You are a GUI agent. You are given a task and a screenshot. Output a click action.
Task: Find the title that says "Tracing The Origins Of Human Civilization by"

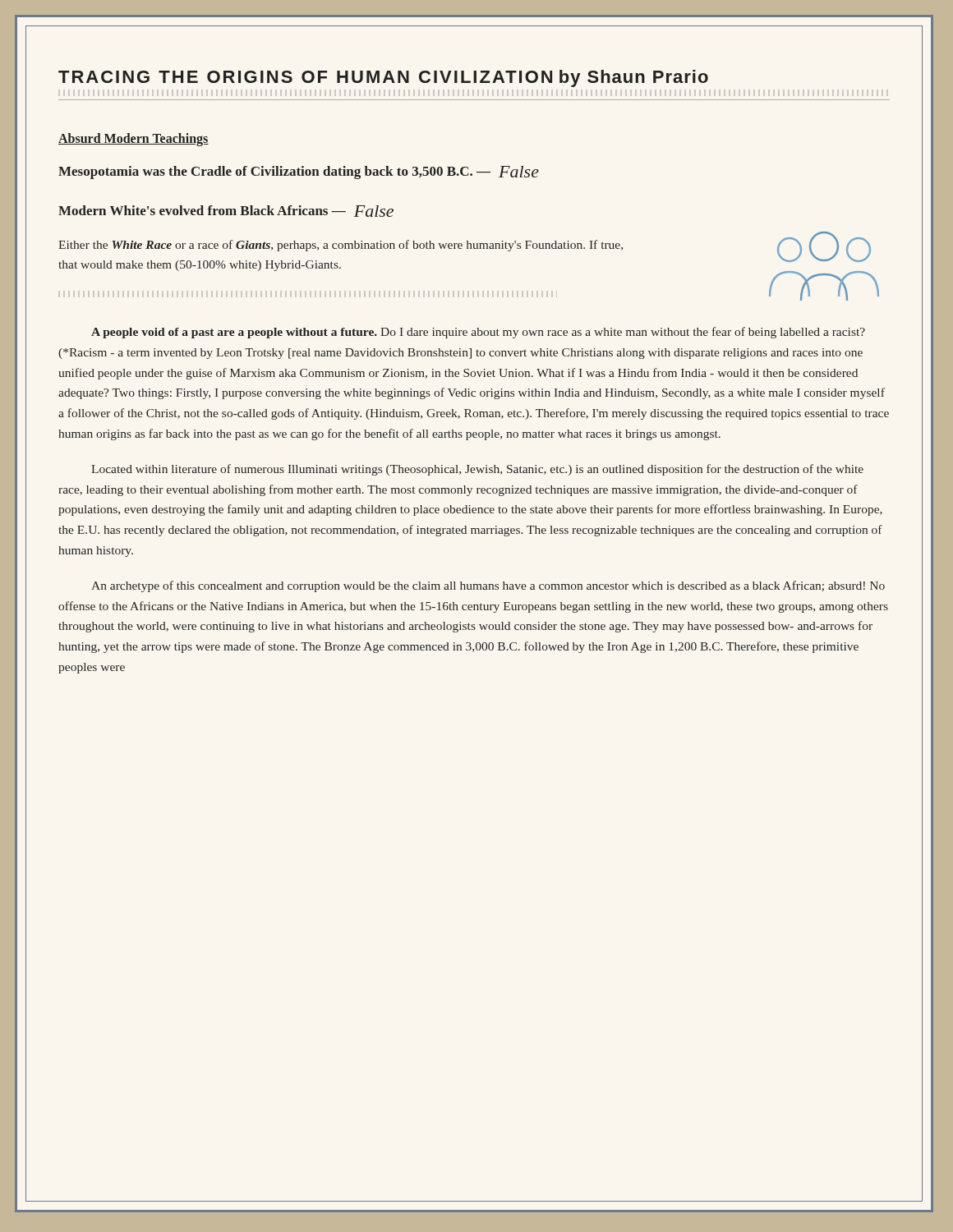pos(474,81)
